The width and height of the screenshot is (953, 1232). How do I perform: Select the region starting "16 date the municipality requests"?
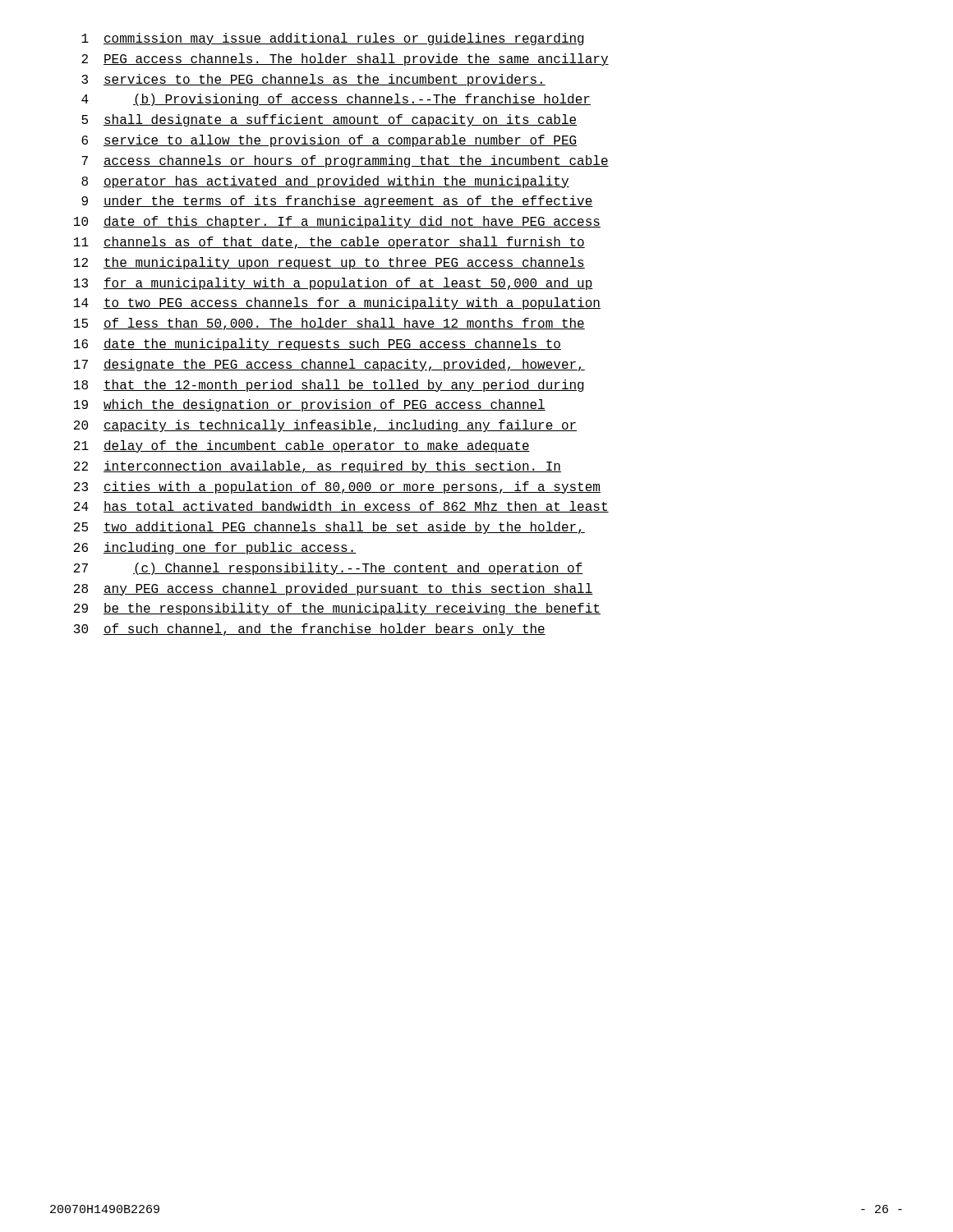476,345
